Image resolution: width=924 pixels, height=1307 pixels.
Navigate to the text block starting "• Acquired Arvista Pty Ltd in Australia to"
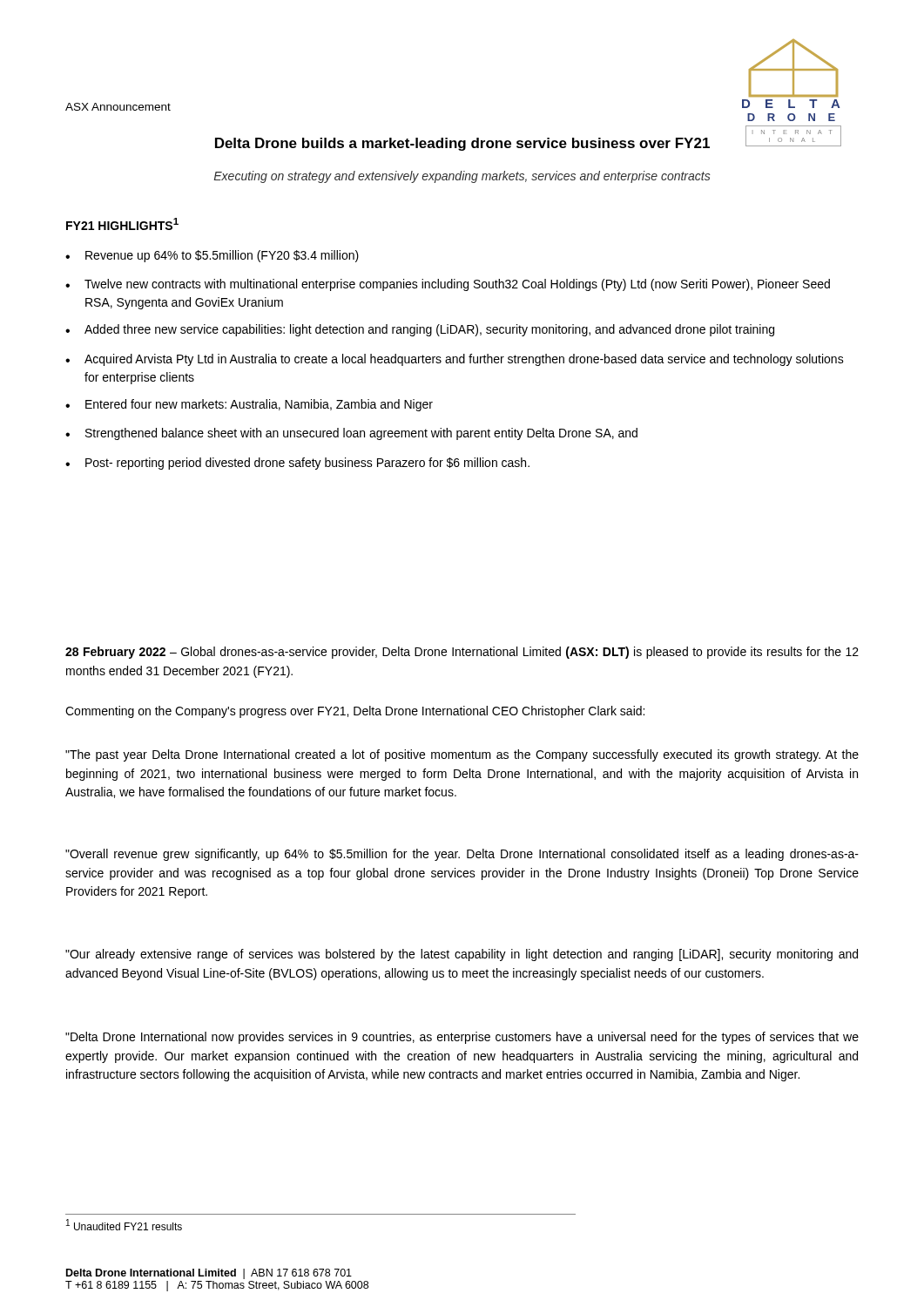(462, 368)
